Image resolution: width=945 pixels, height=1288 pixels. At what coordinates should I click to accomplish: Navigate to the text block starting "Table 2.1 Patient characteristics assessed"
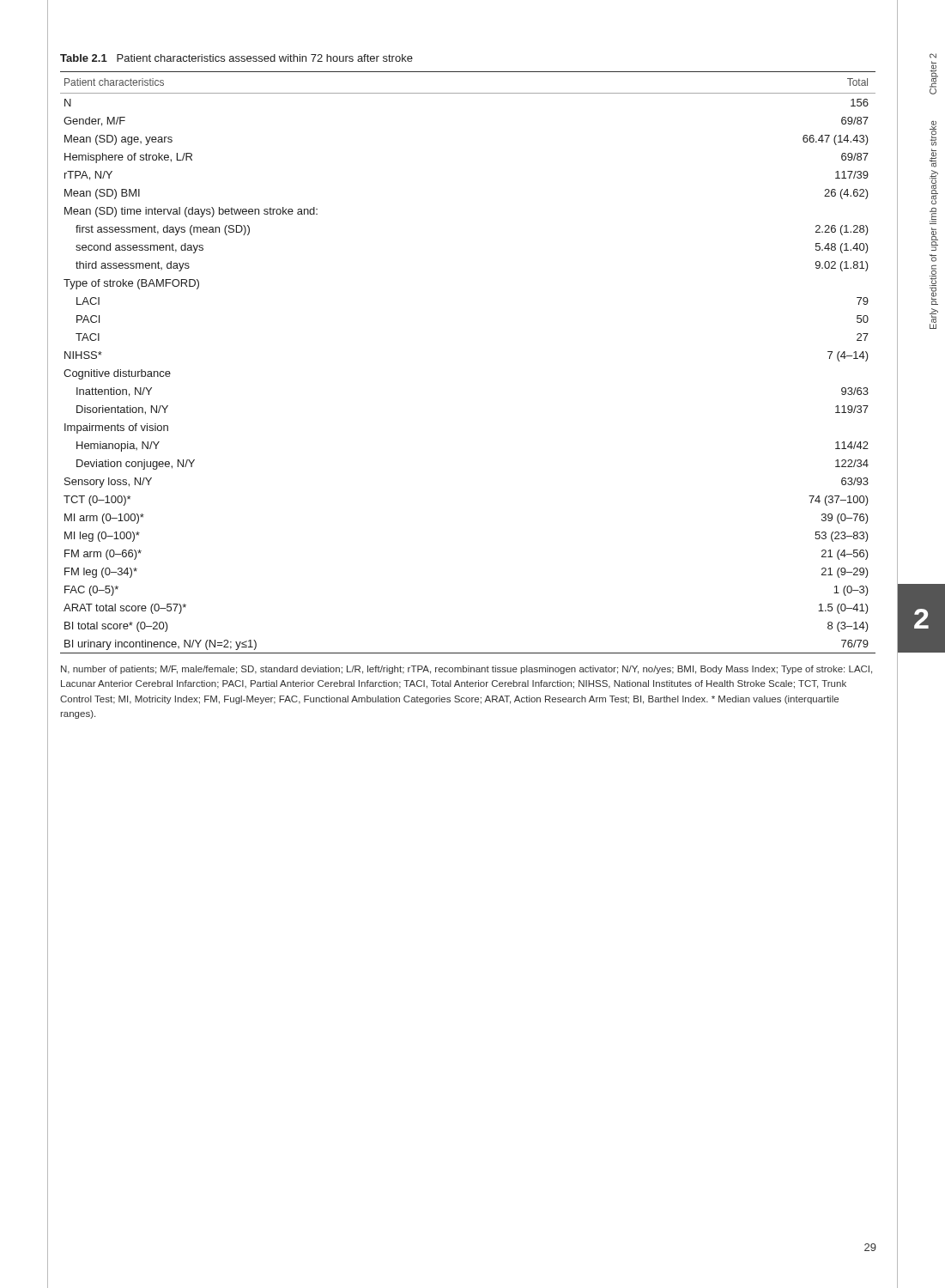pyautogui.click(x=236, y=58)
